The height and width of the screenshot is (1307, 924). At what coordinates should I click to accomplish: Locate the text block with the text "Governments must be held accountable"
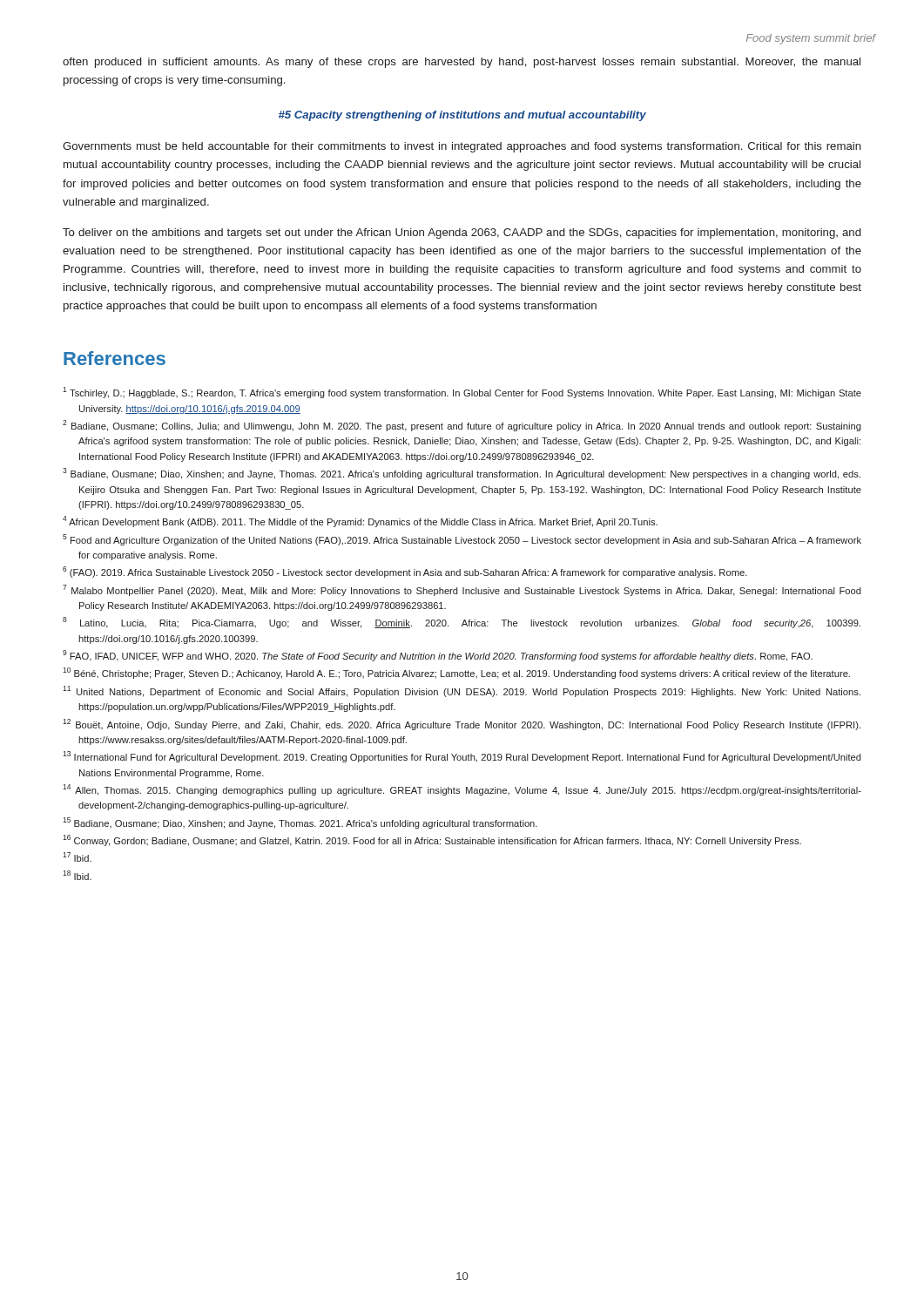[462, 174]
